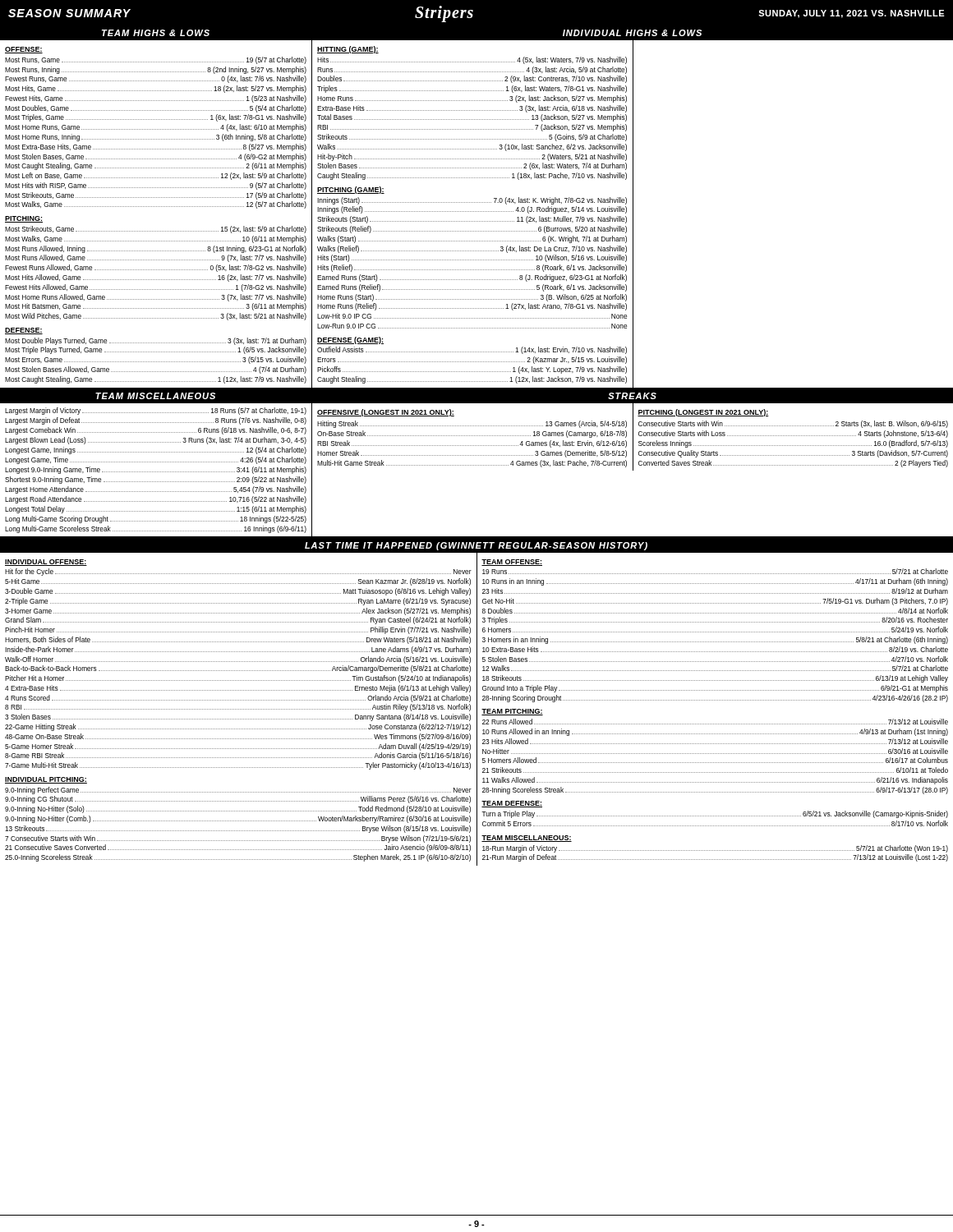953x1232 pixels.
Task: Point to the element starting "Team Miscellaneous"
Action: click(156, 395)
